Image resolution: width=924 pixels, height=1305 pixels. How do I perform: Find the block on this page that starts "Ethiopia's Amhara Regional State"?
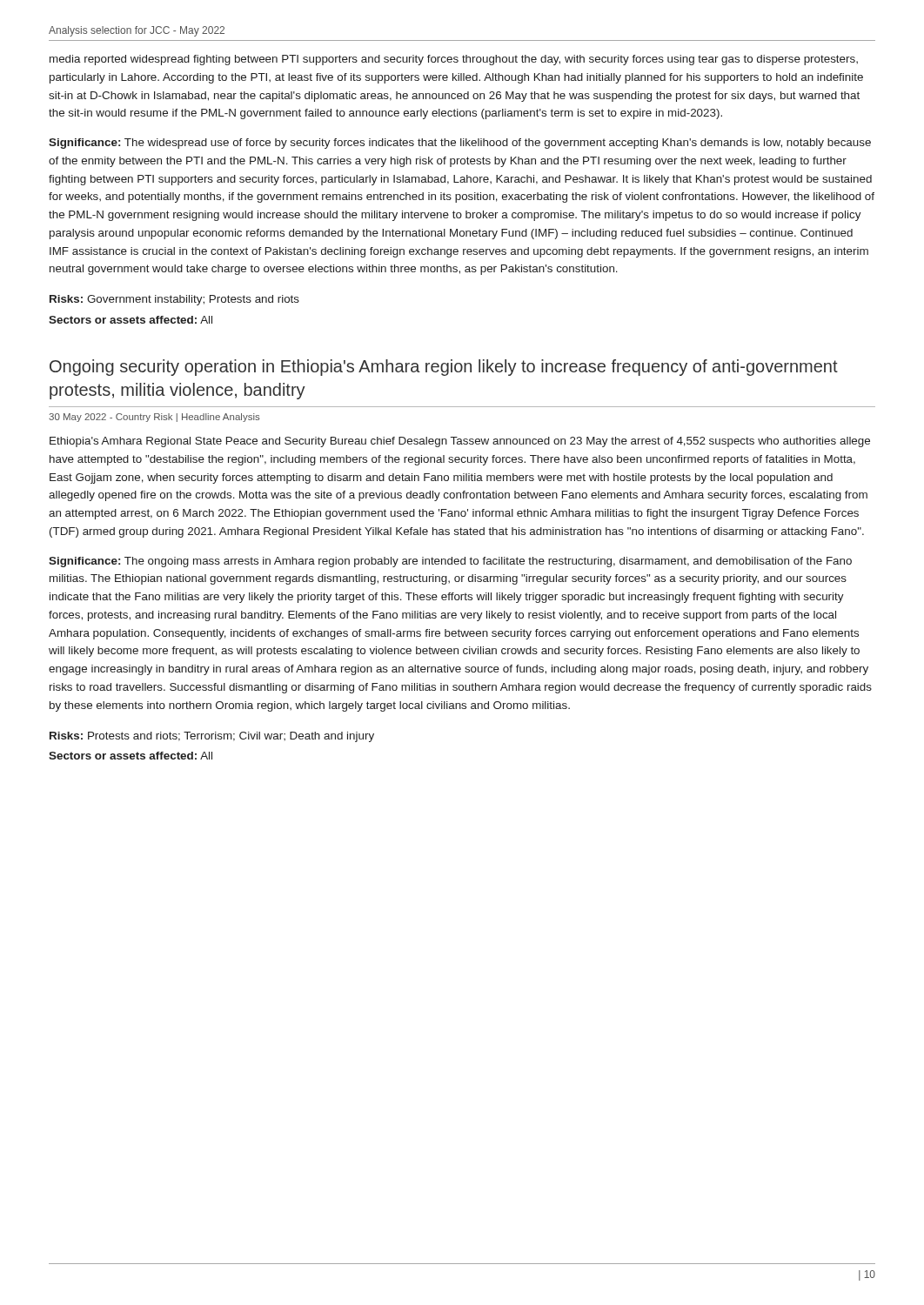pos(460,486)
